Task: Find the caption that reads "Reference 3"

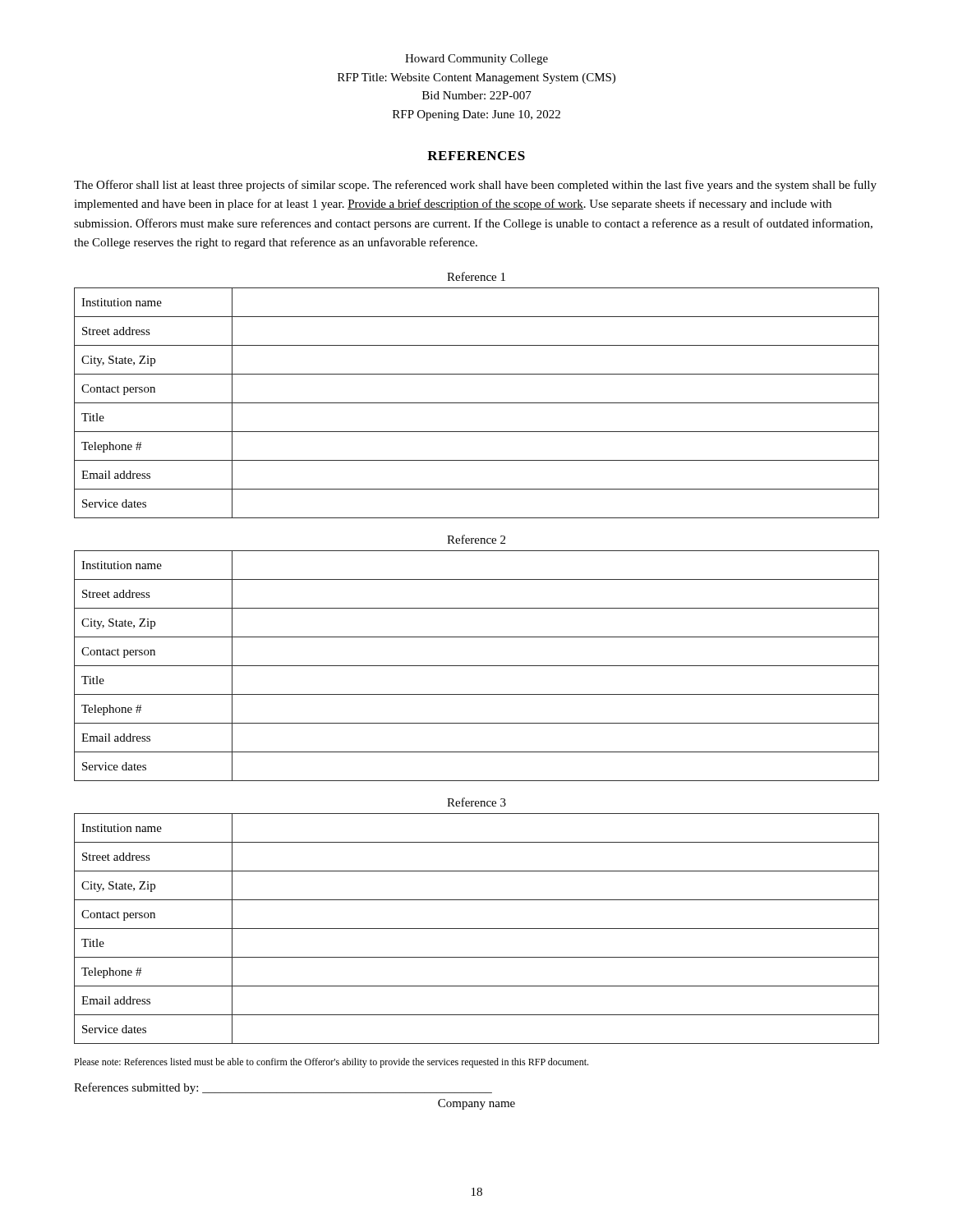Action: pos(476,802)
